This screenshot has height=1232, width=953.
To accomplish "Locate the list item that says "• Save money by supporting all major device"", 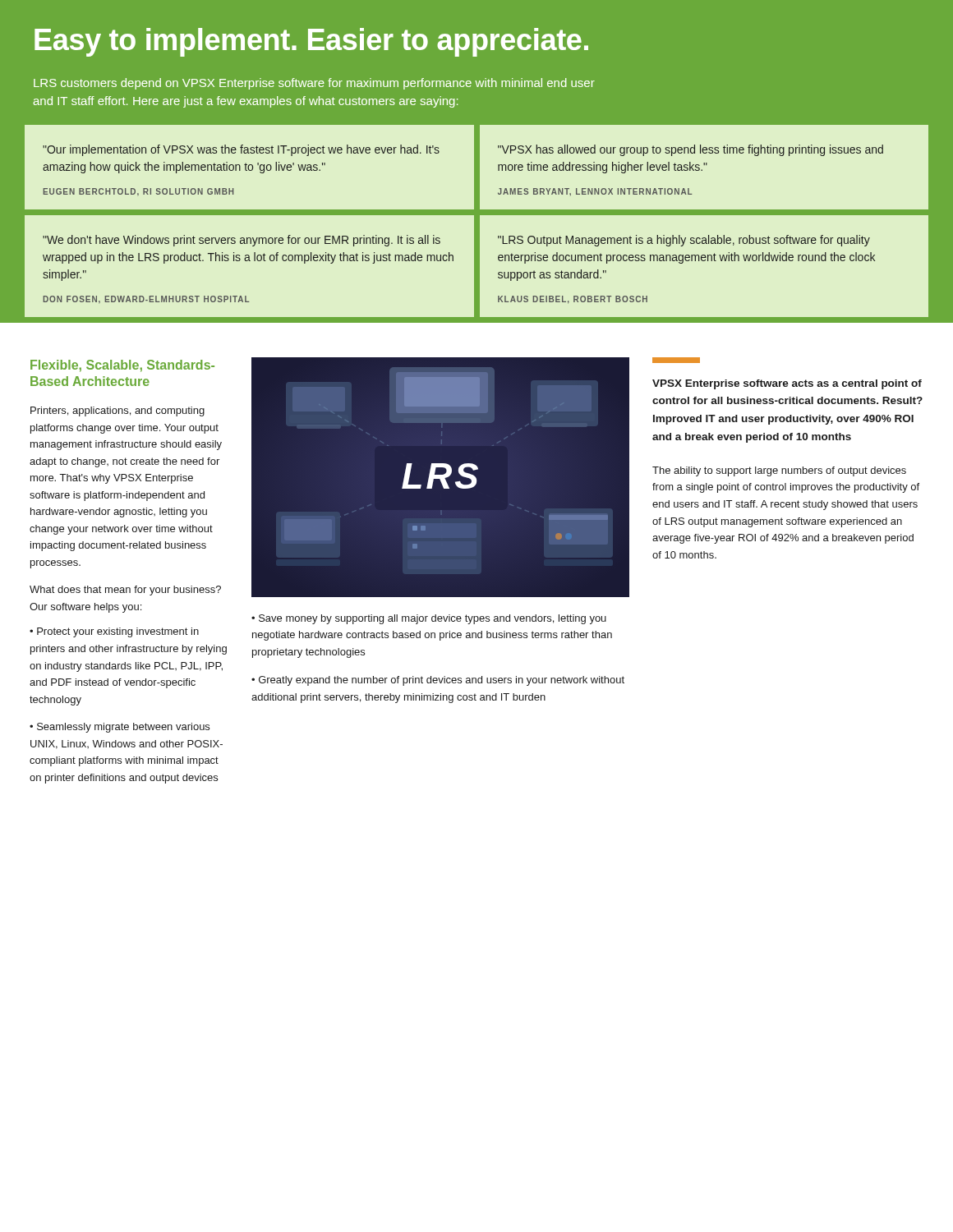I will click(440, 635).
